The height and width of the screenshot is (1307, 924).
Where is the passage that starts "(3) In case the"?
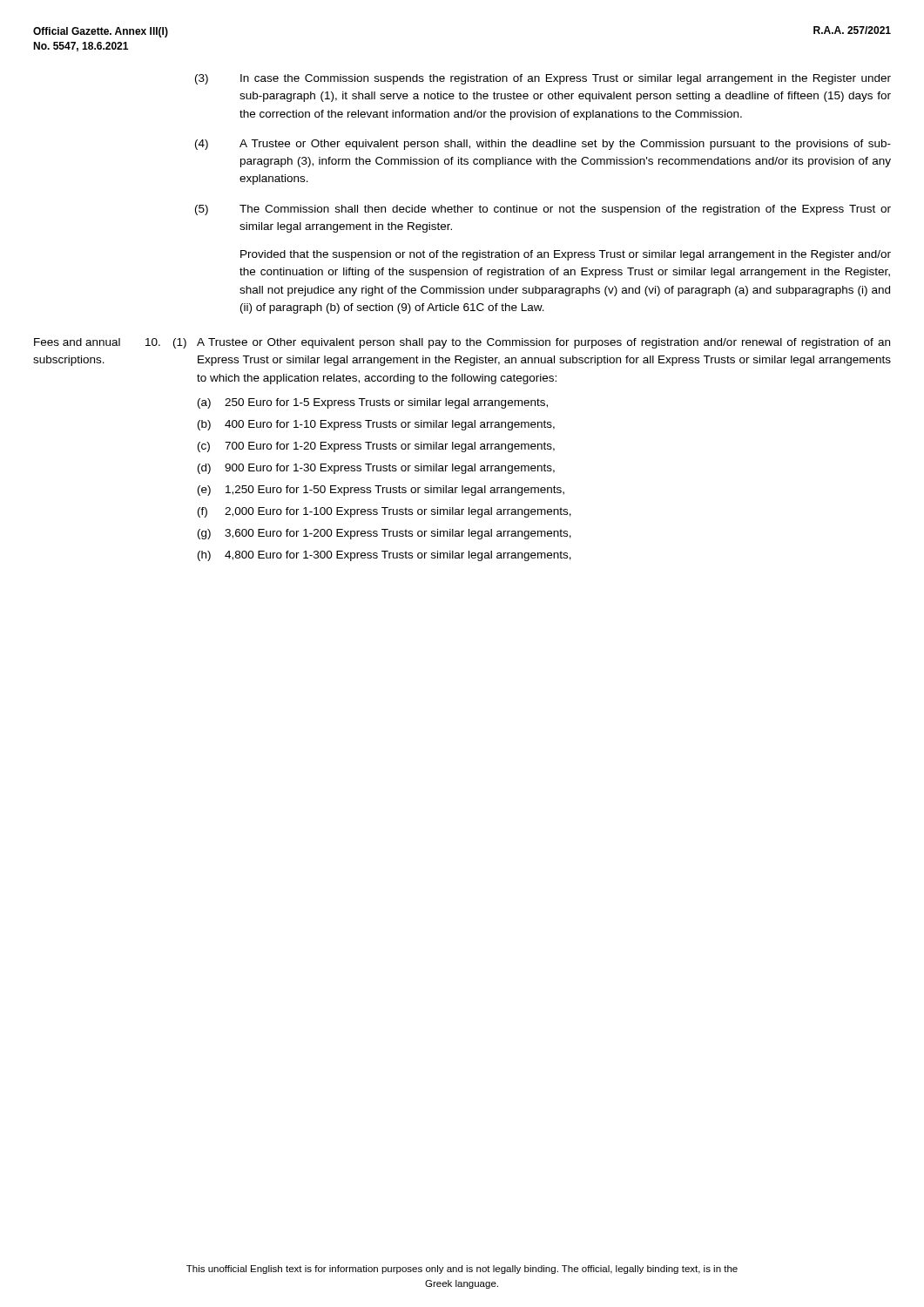462,96
